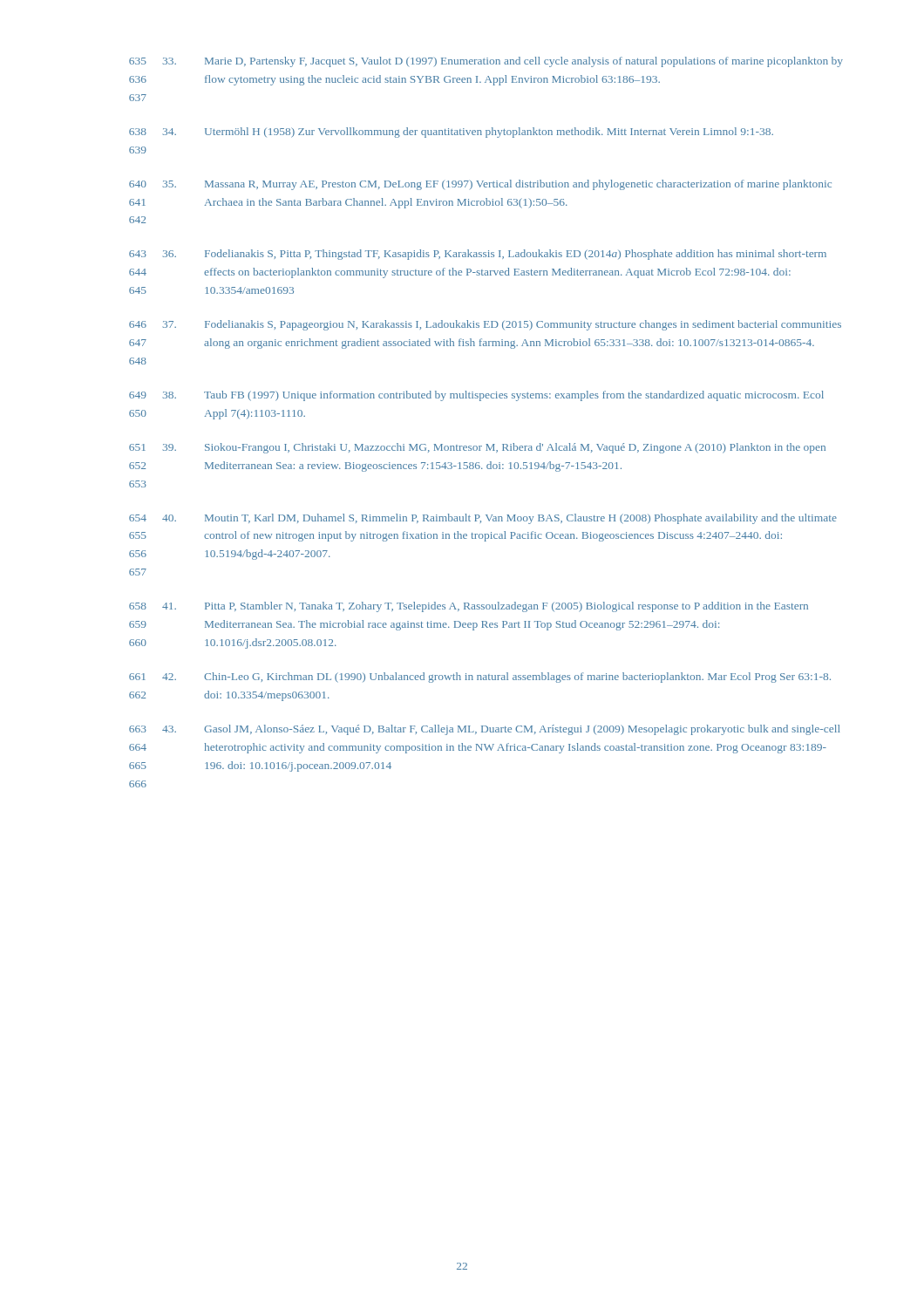
Task: Select the passage starting "661 662 42. Chin-Leo G, Kirchman DL"
Action: (x=471, y=686)
